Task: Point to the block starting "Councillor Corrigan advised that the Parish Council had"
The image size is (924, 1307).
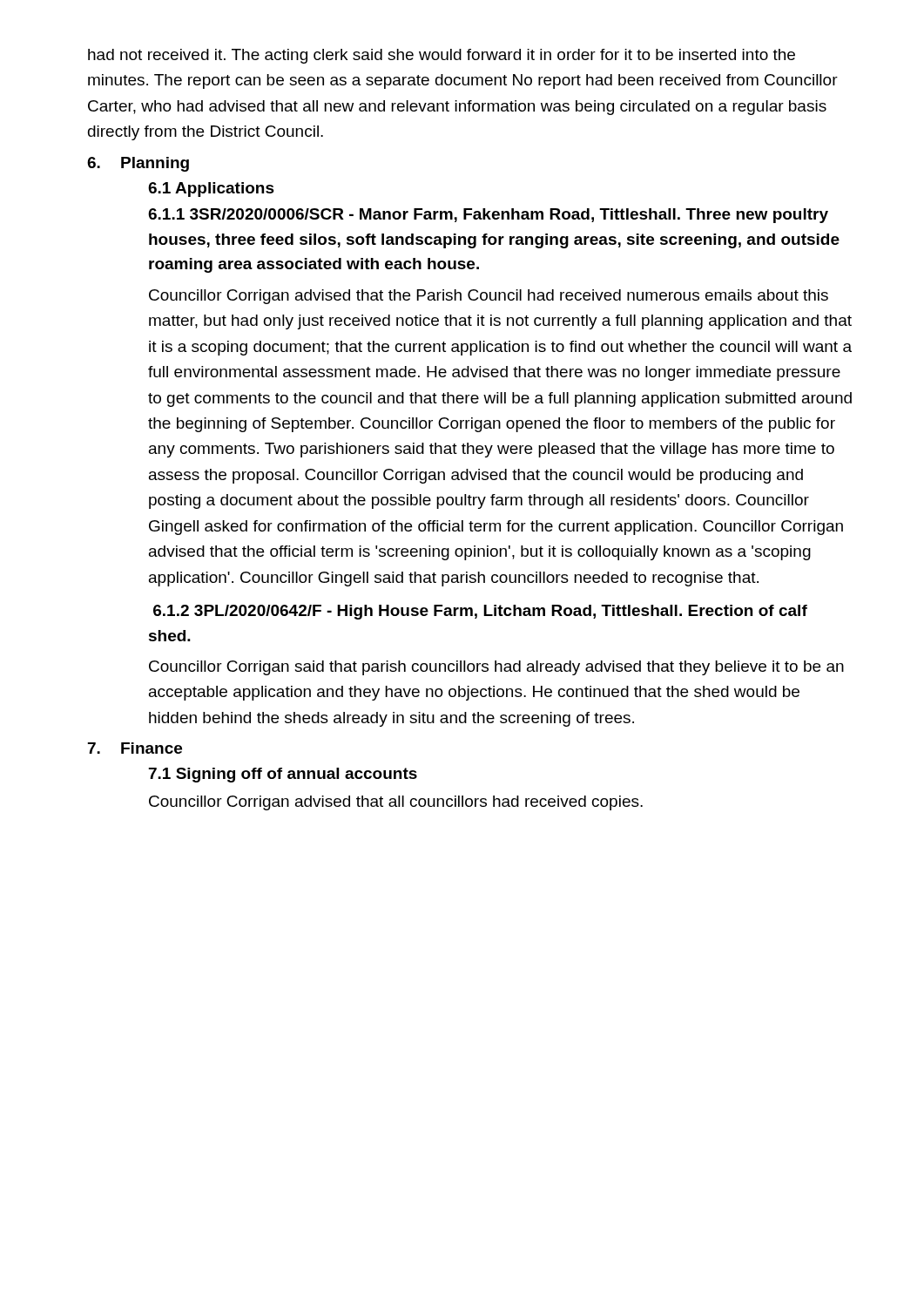Action: click(x=500, y=436)
